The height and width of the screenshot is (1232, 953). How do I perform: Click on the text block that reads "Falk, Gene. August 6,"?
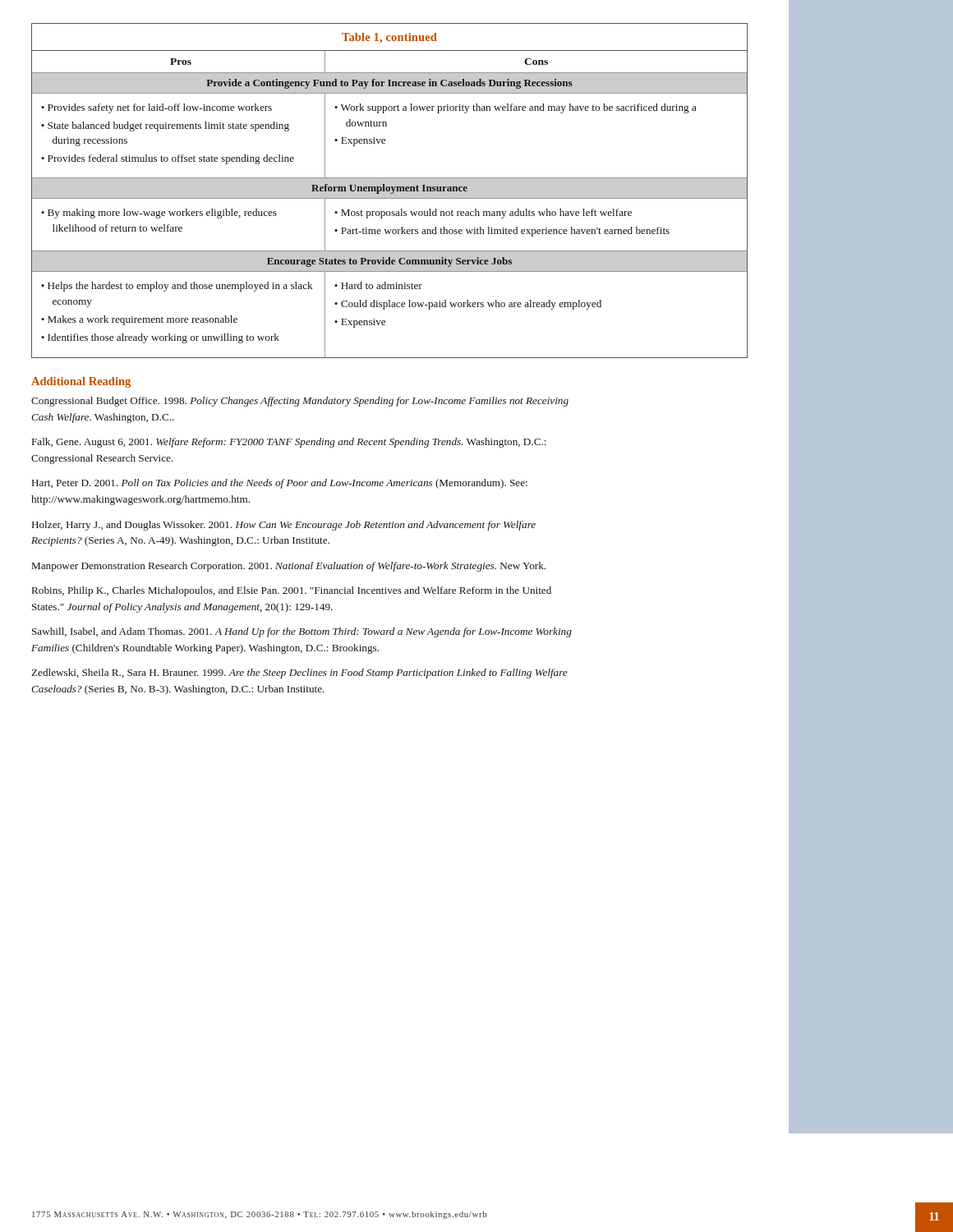coord(289,450)
